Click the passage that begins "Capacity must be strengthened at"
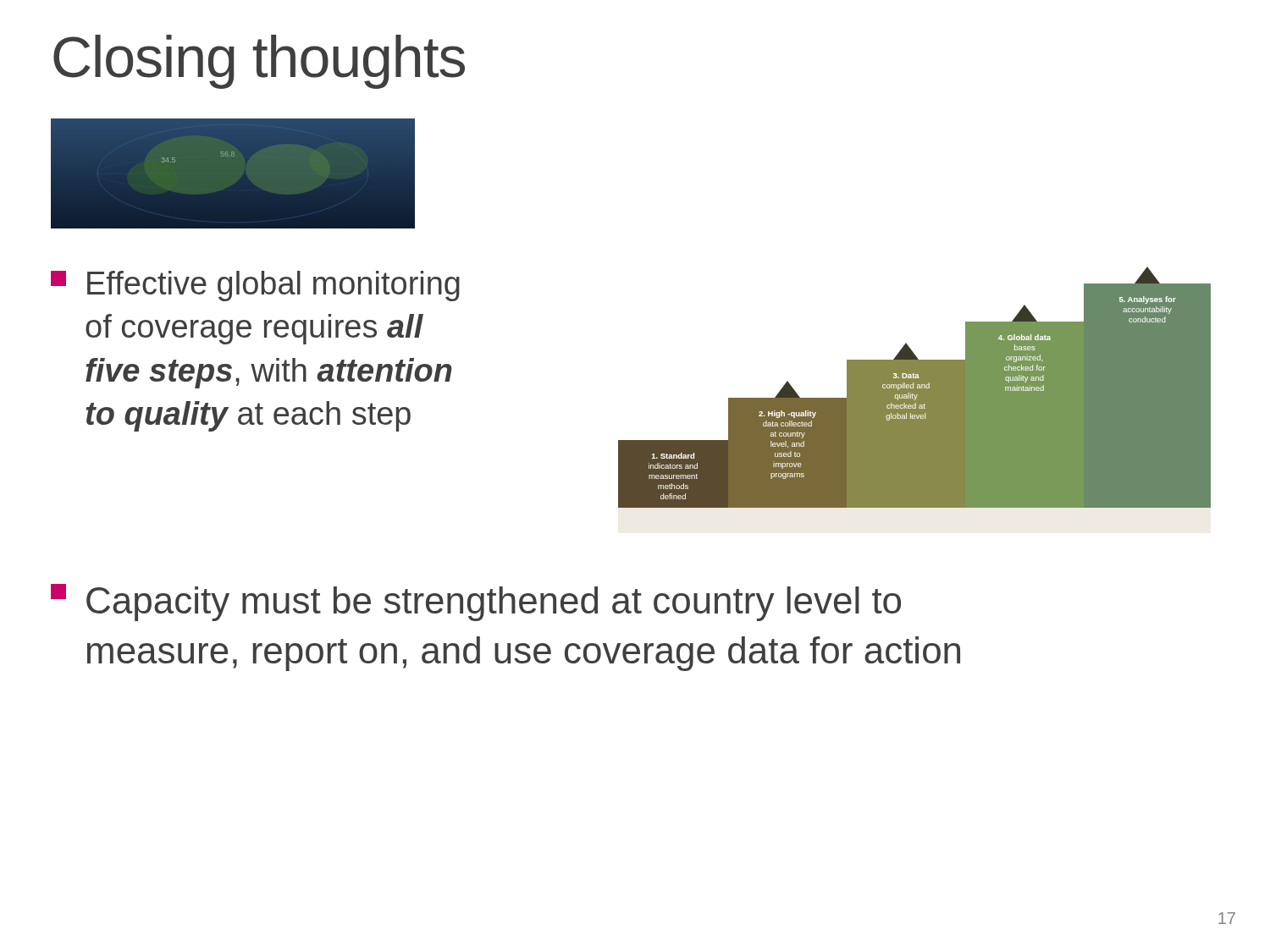 tap(635, 626)
